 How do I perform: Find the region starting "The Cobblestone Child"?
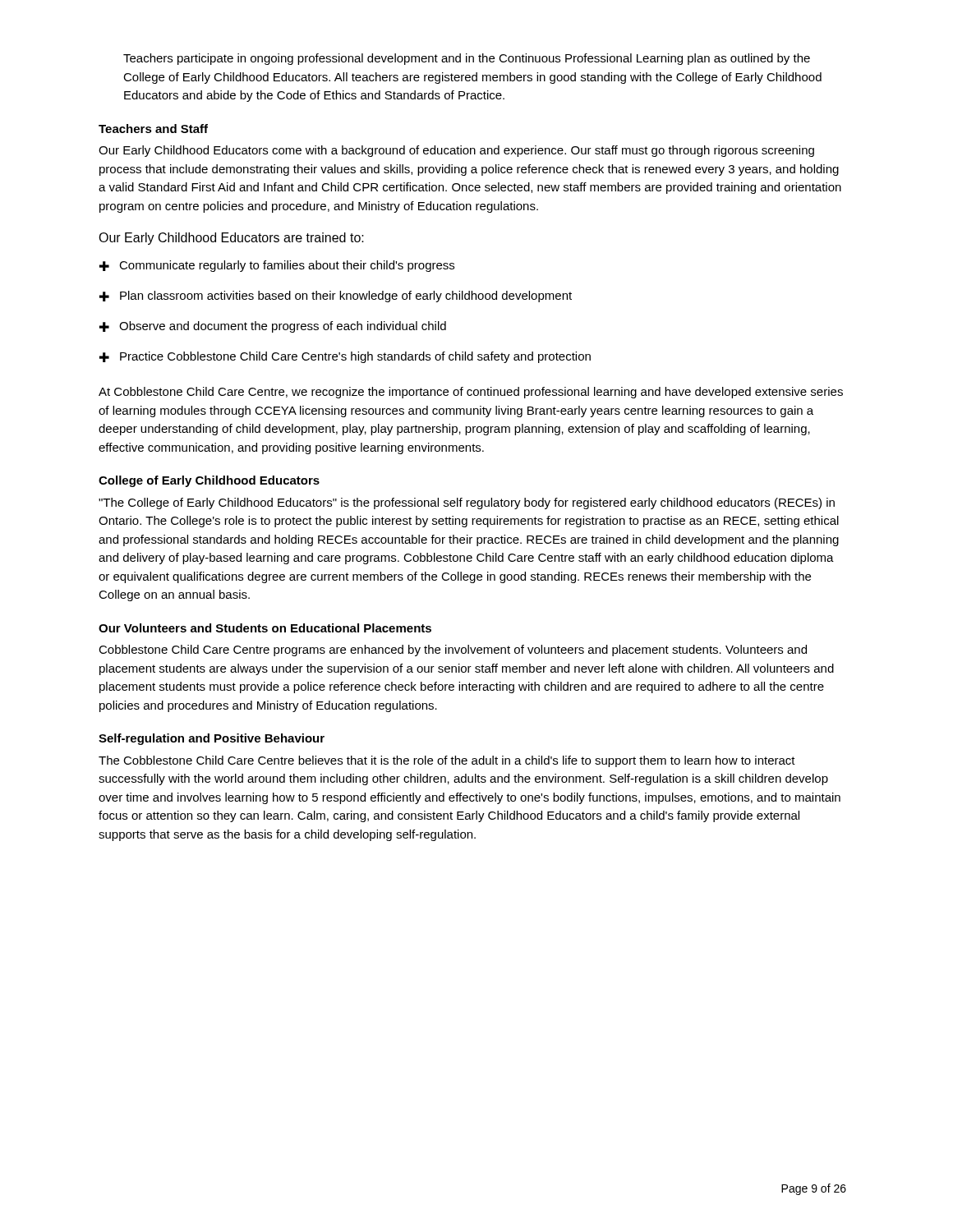click(x=470, y=797)
